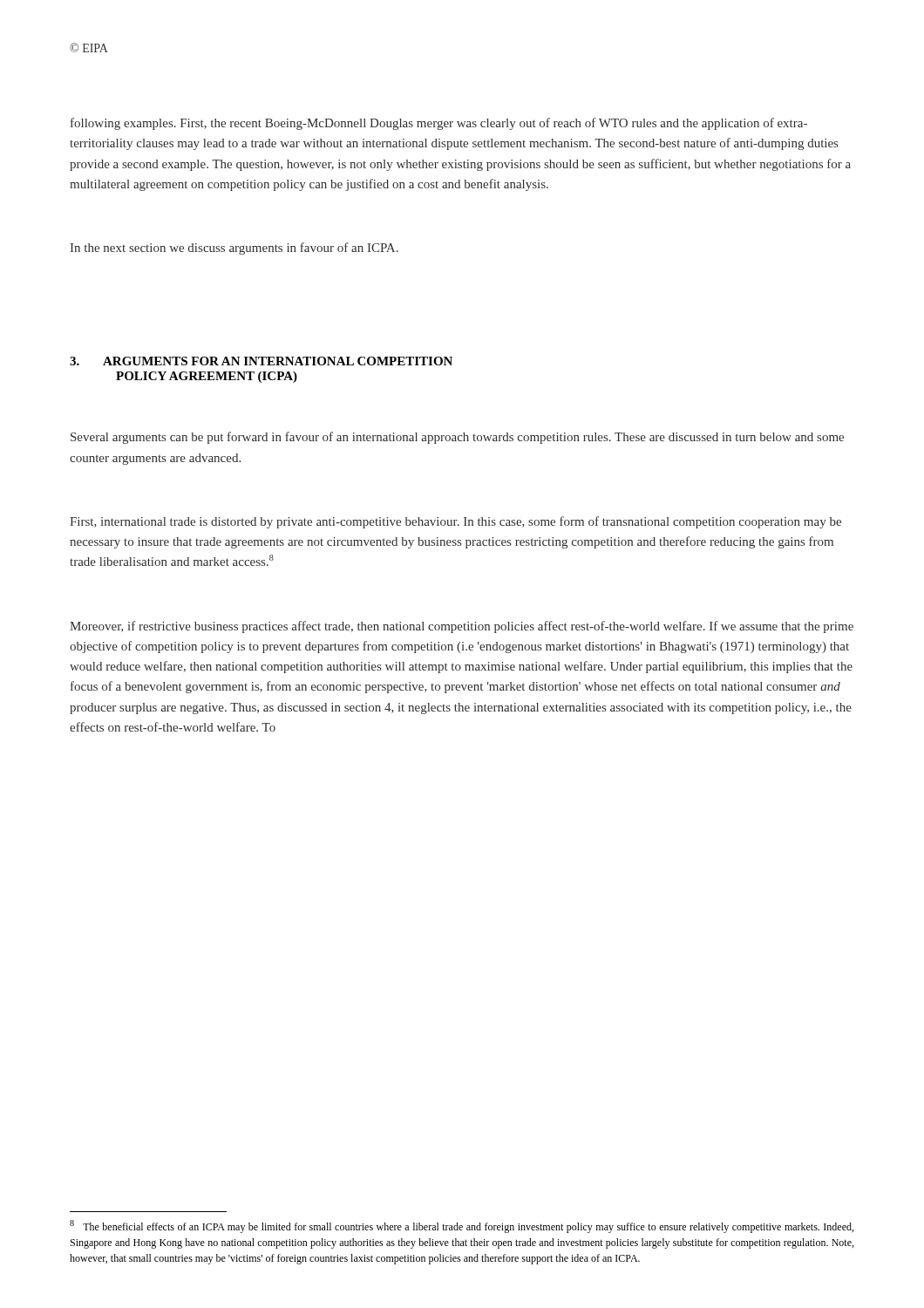Image resolution: width=924 pixels, height=1308 pixels.
Task: Find the block on this page that starts "following examples. First, the recent Boeing-McDonnell"
Action: (x=460, y=153)
